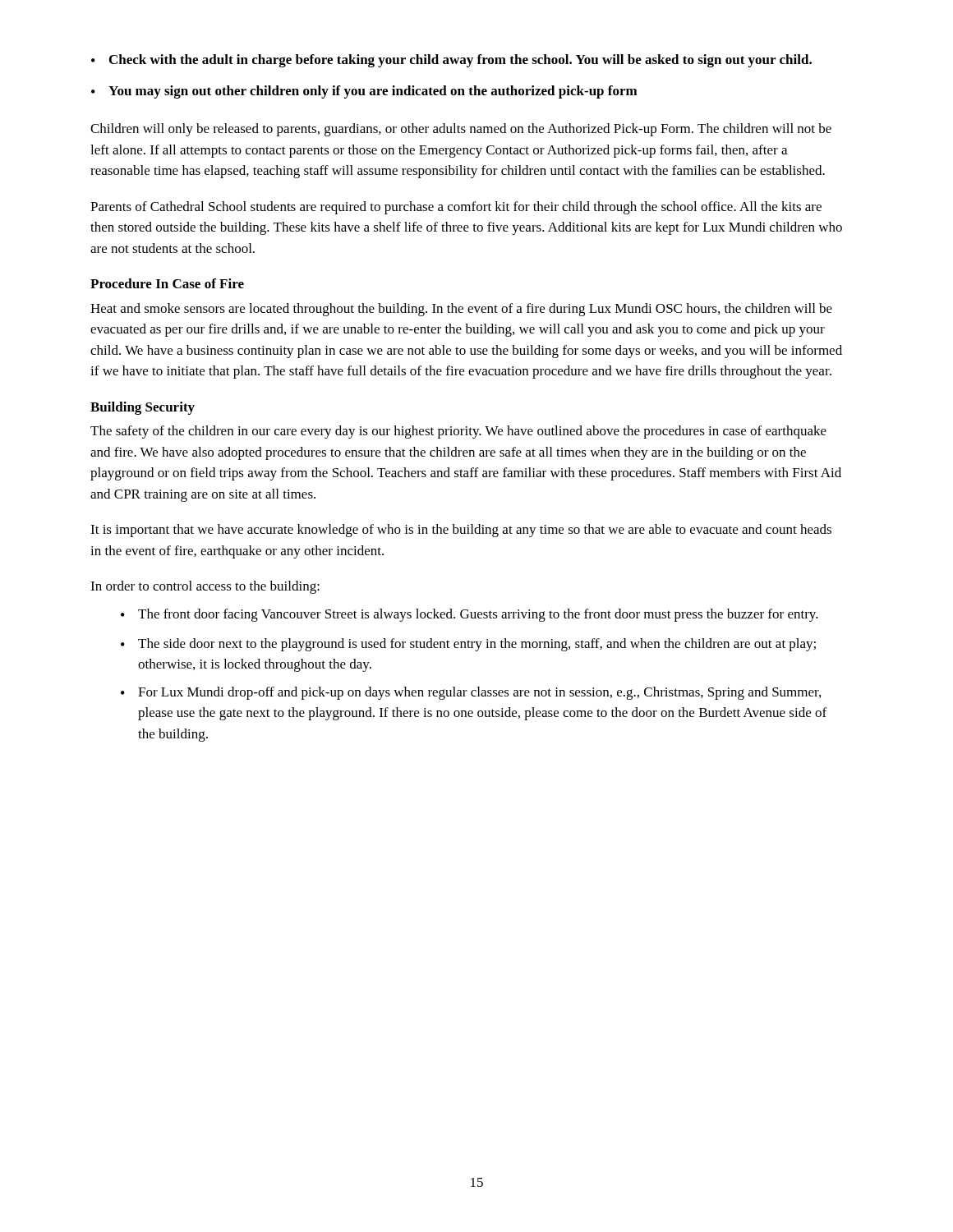Point to "In order to control access to the building:"
Viewport: 953px width, 1232px height.
tap(205, 586)
